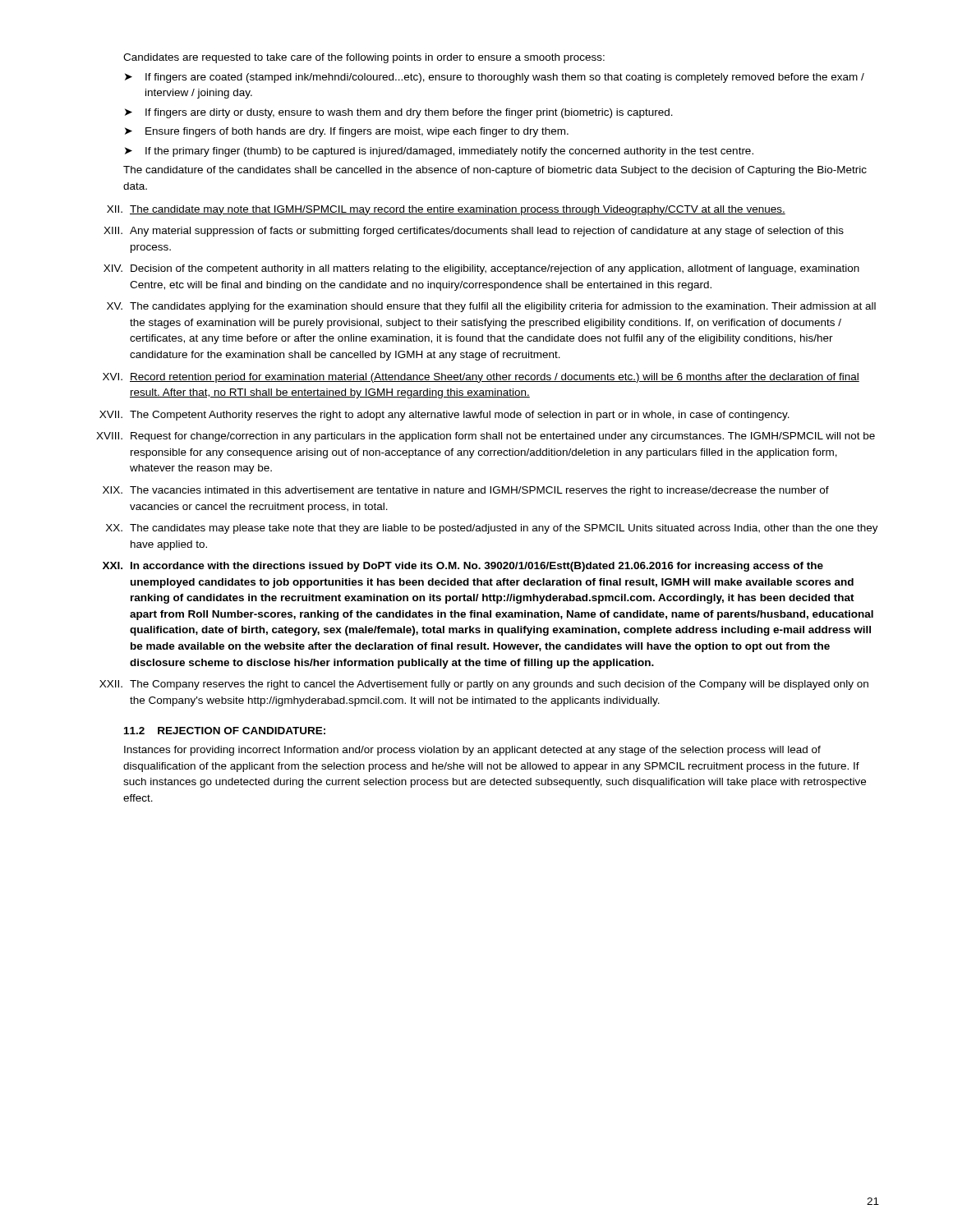Viewport: 953px width, 1232px height.
Task: Click the passage that begins "➤ If fingers are dirty or dusty, ensure"
Action: pos(501,112)
